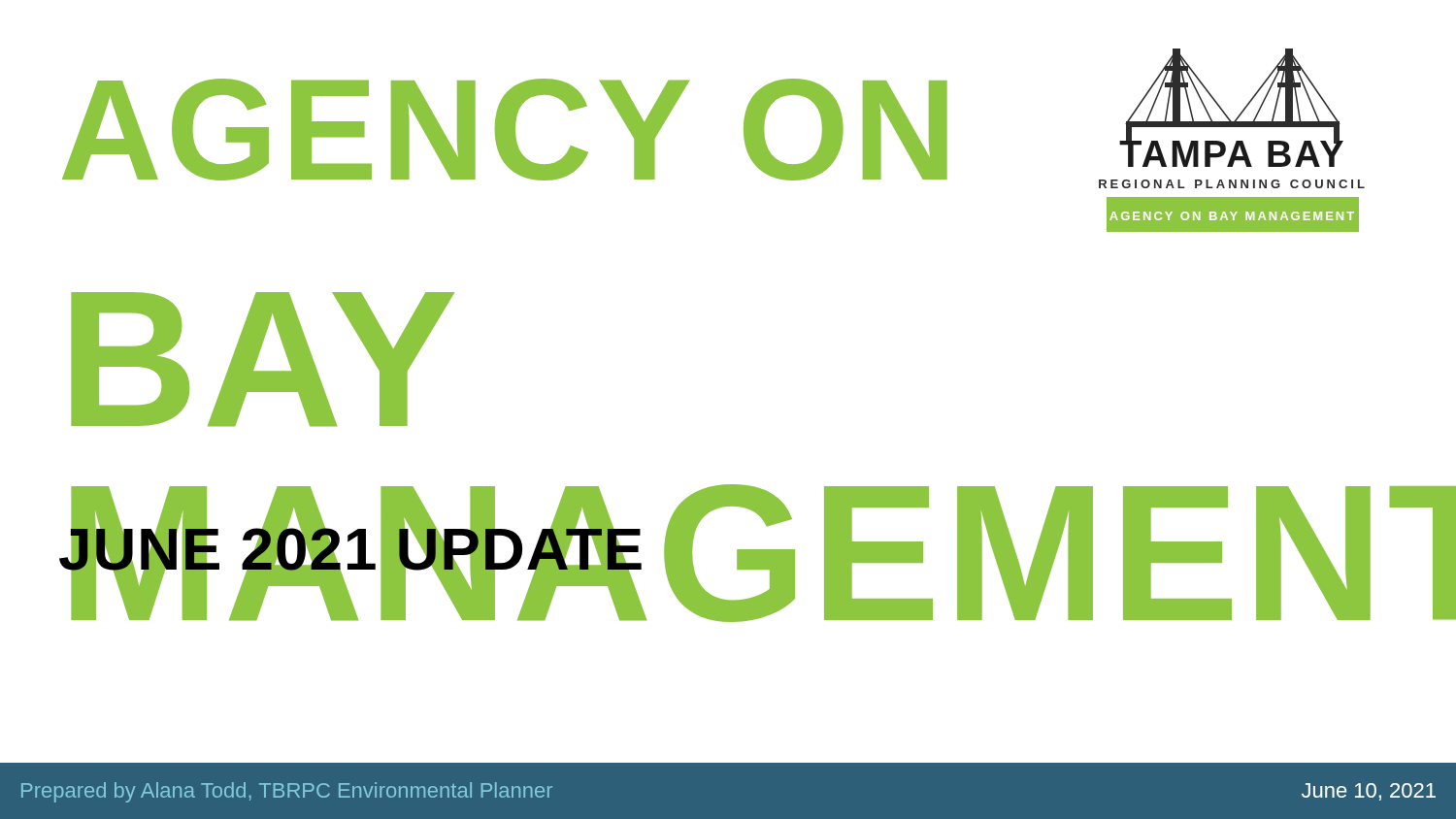Image resolution: width=1456 pixels, height=819 pixels.
Task: Locate the logo
Action: point(1233,136)
